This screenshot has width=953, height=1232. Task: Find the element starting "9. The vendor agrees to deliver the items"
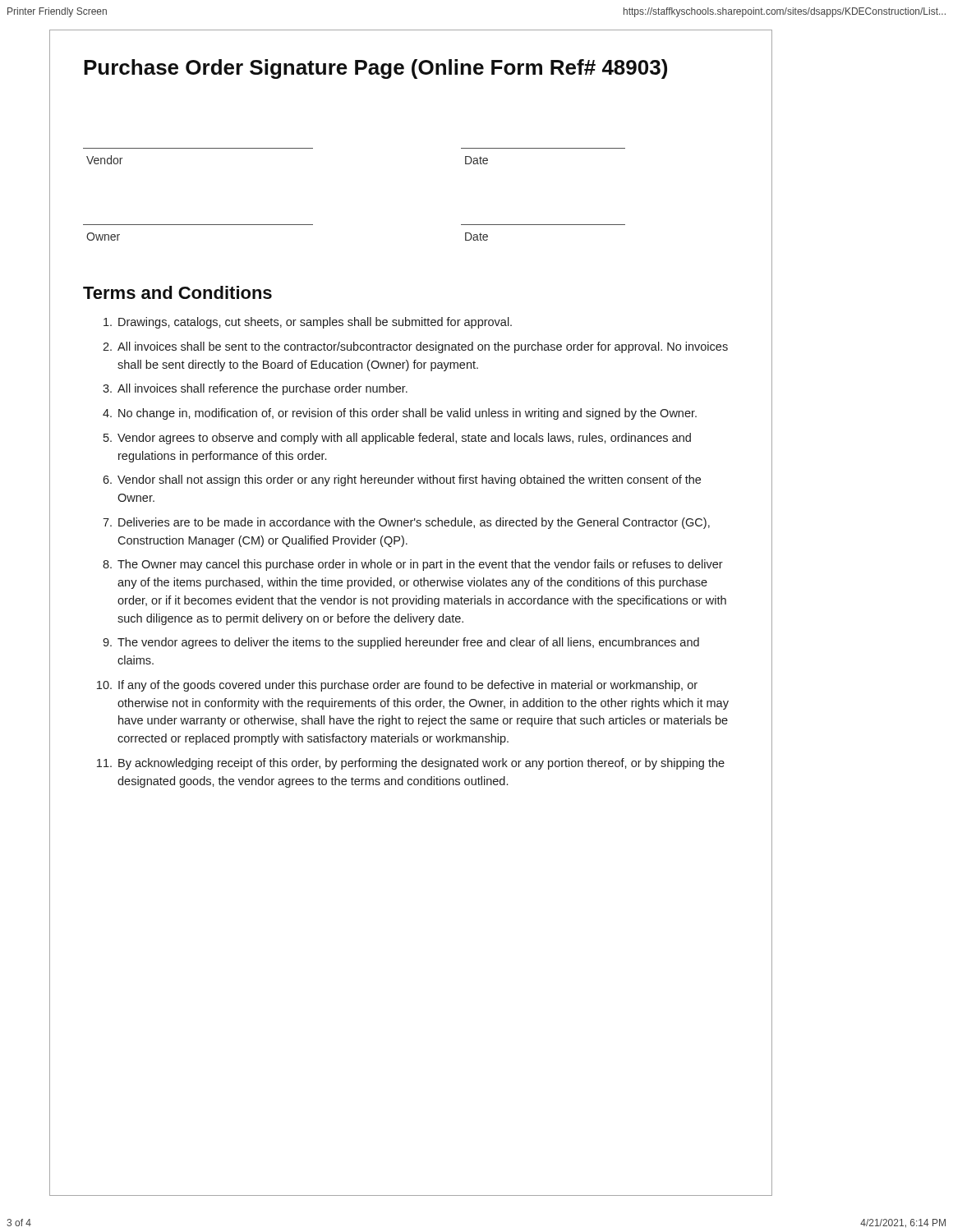(x=411, y=652)
